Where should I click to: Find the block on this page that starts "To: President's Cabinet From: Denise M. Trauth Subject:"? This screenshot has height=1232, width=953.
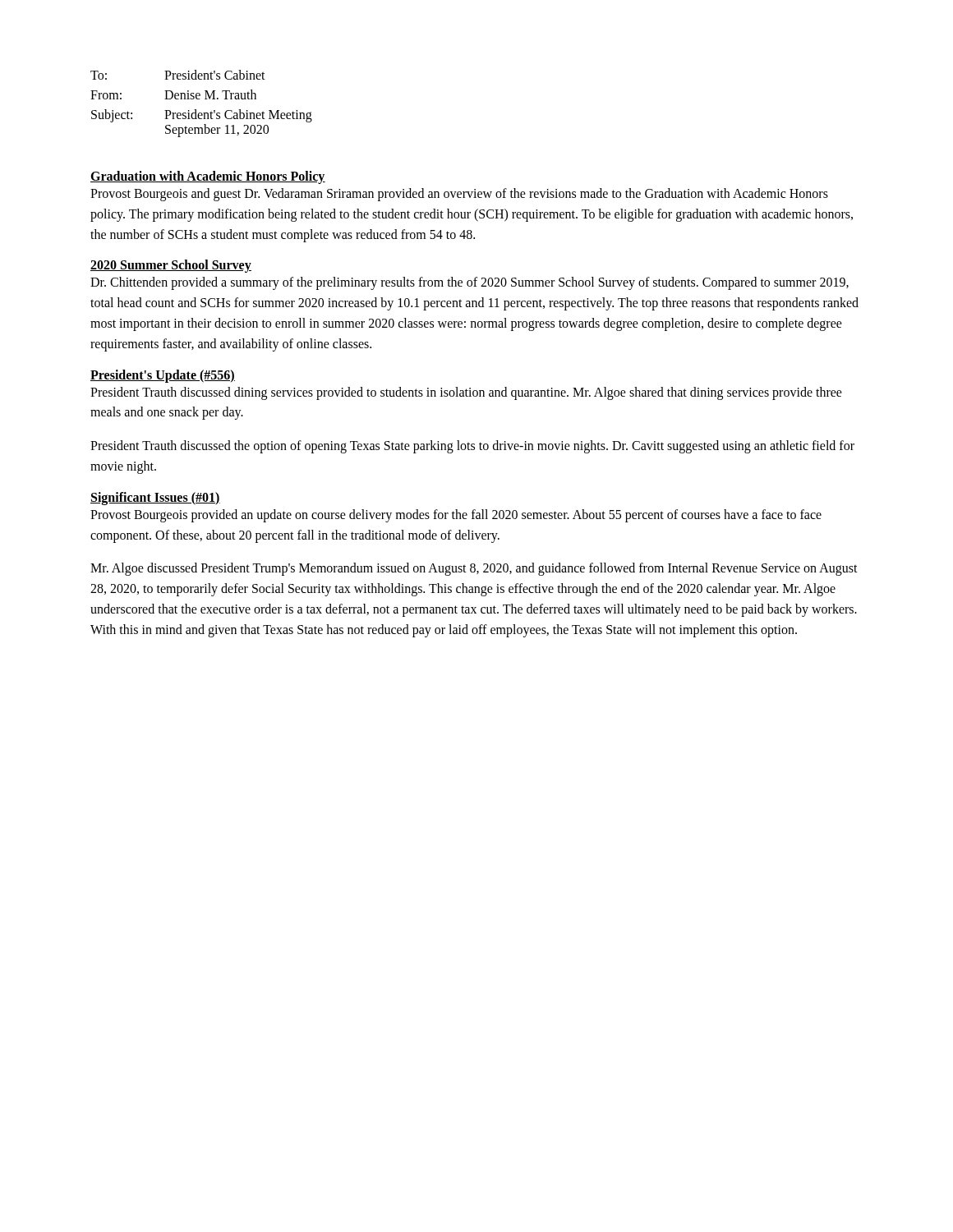point(201,103)
